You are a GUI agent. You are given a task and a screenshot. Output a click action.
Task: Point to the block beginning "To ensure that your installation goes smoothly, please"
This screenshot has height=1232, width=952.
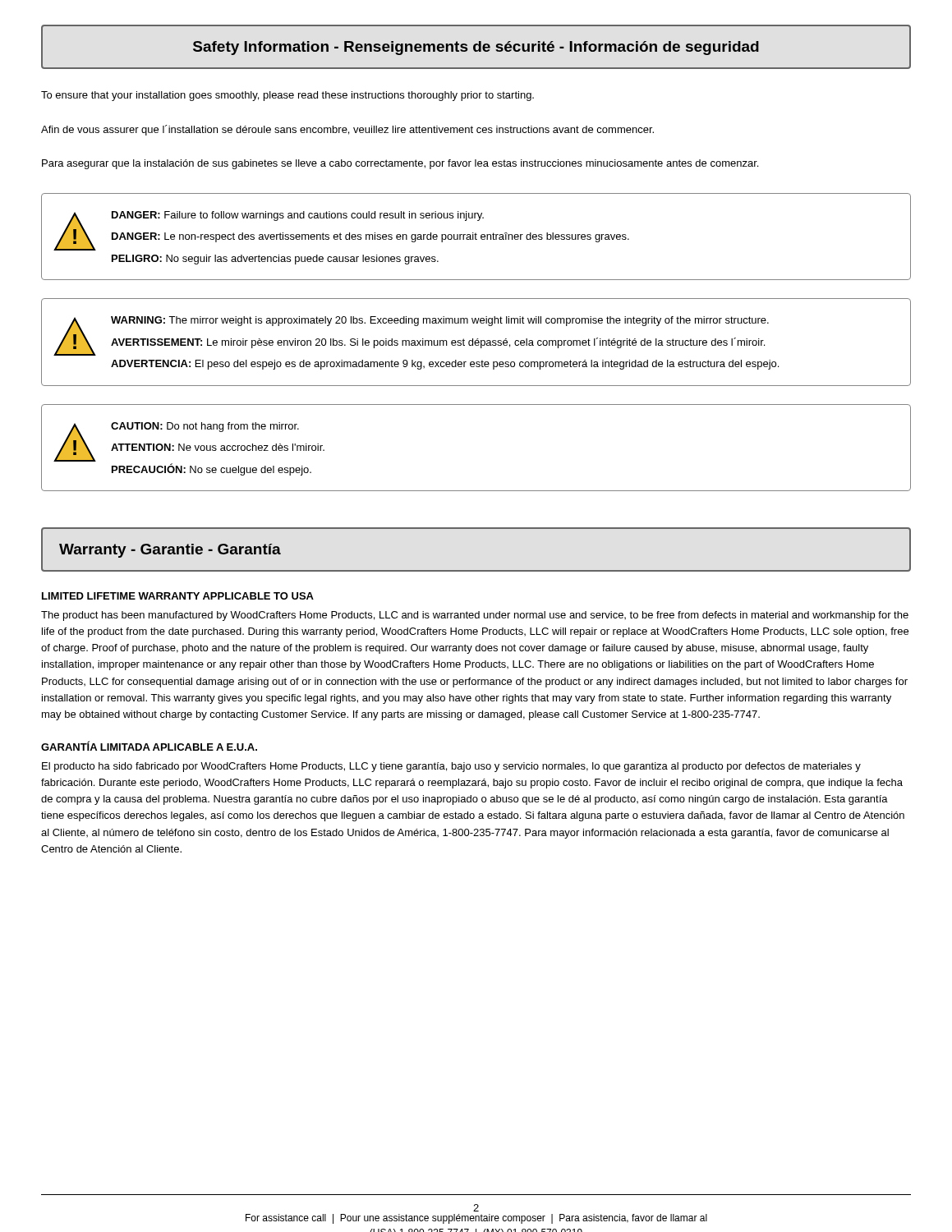click(288, 95)
